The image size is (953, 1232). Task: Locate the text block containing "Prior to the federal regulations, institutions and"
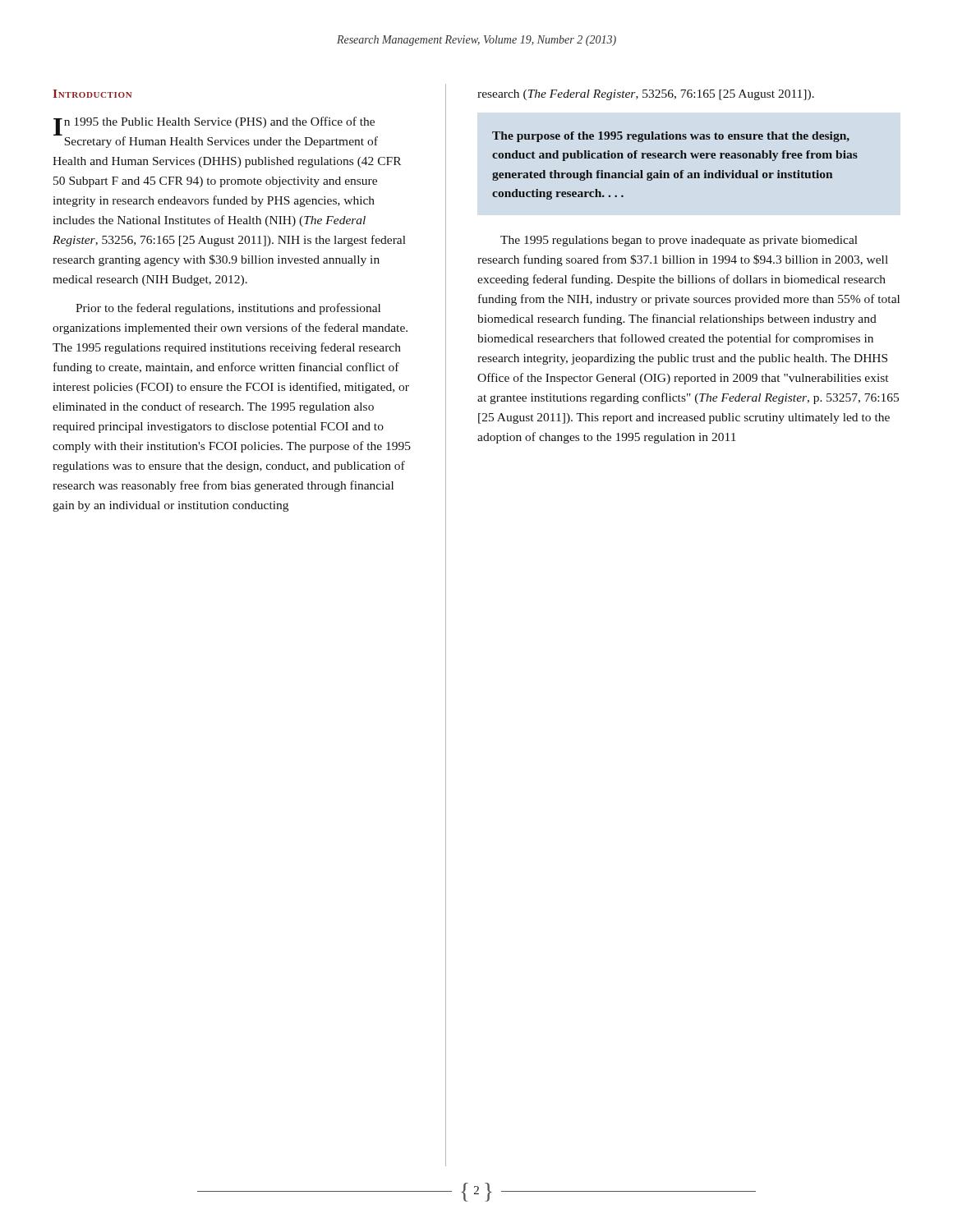[232, 406]
